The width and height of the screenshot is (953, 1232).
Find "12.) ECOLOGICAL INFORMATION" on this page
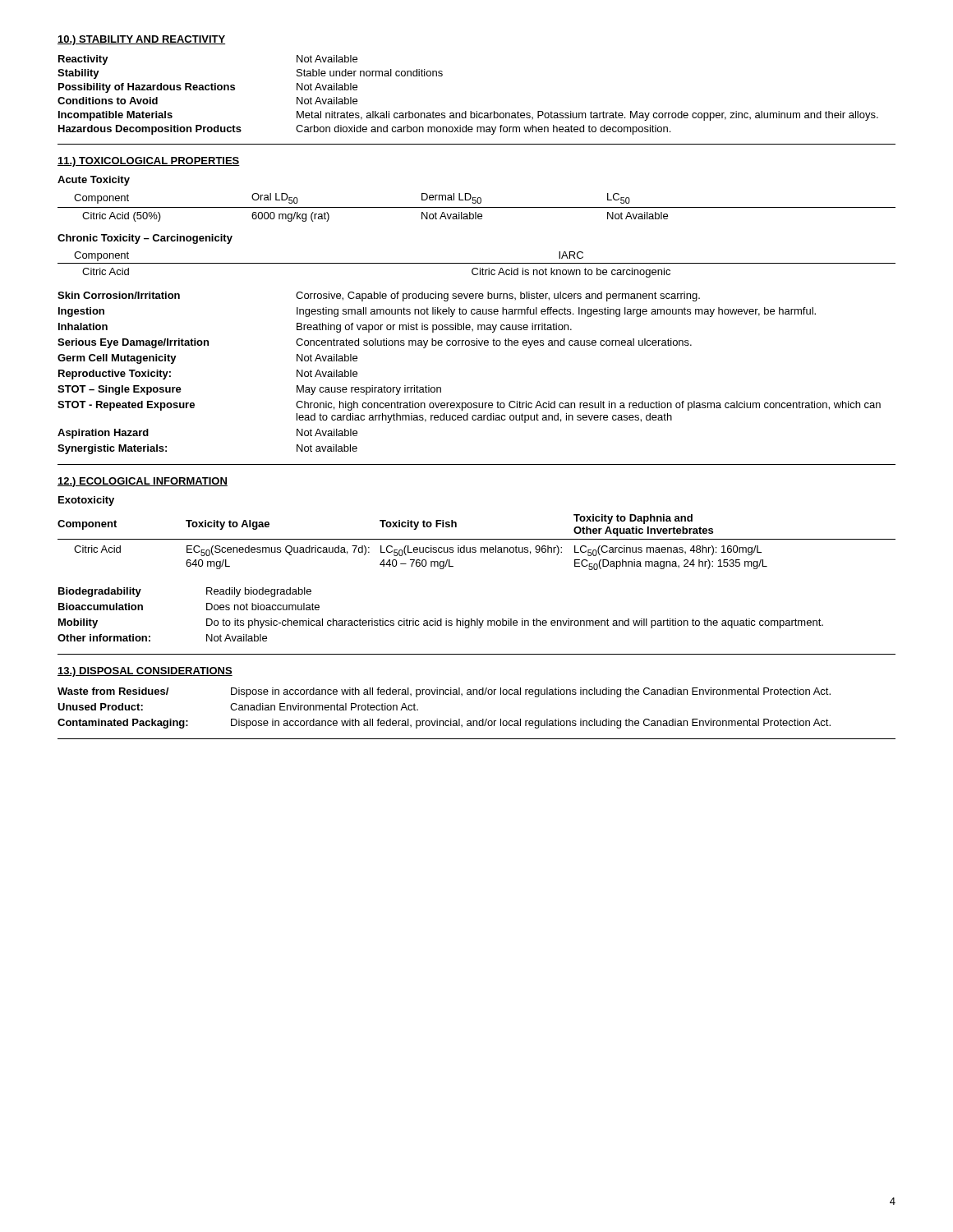[142, 481]
